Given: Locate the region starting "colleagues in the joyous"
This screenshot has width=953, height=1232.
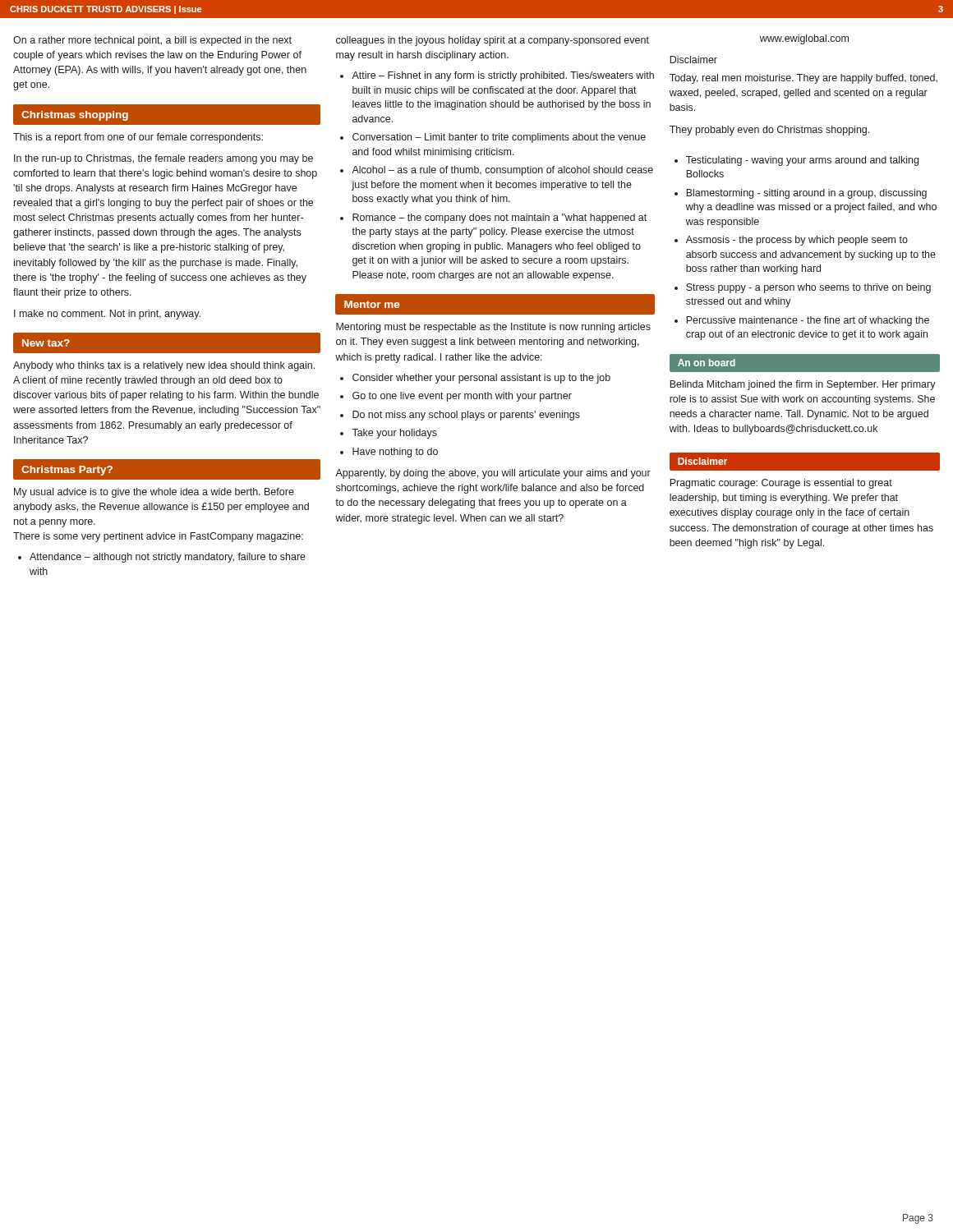Looking at the screenshot, I should tap(495, 48).
